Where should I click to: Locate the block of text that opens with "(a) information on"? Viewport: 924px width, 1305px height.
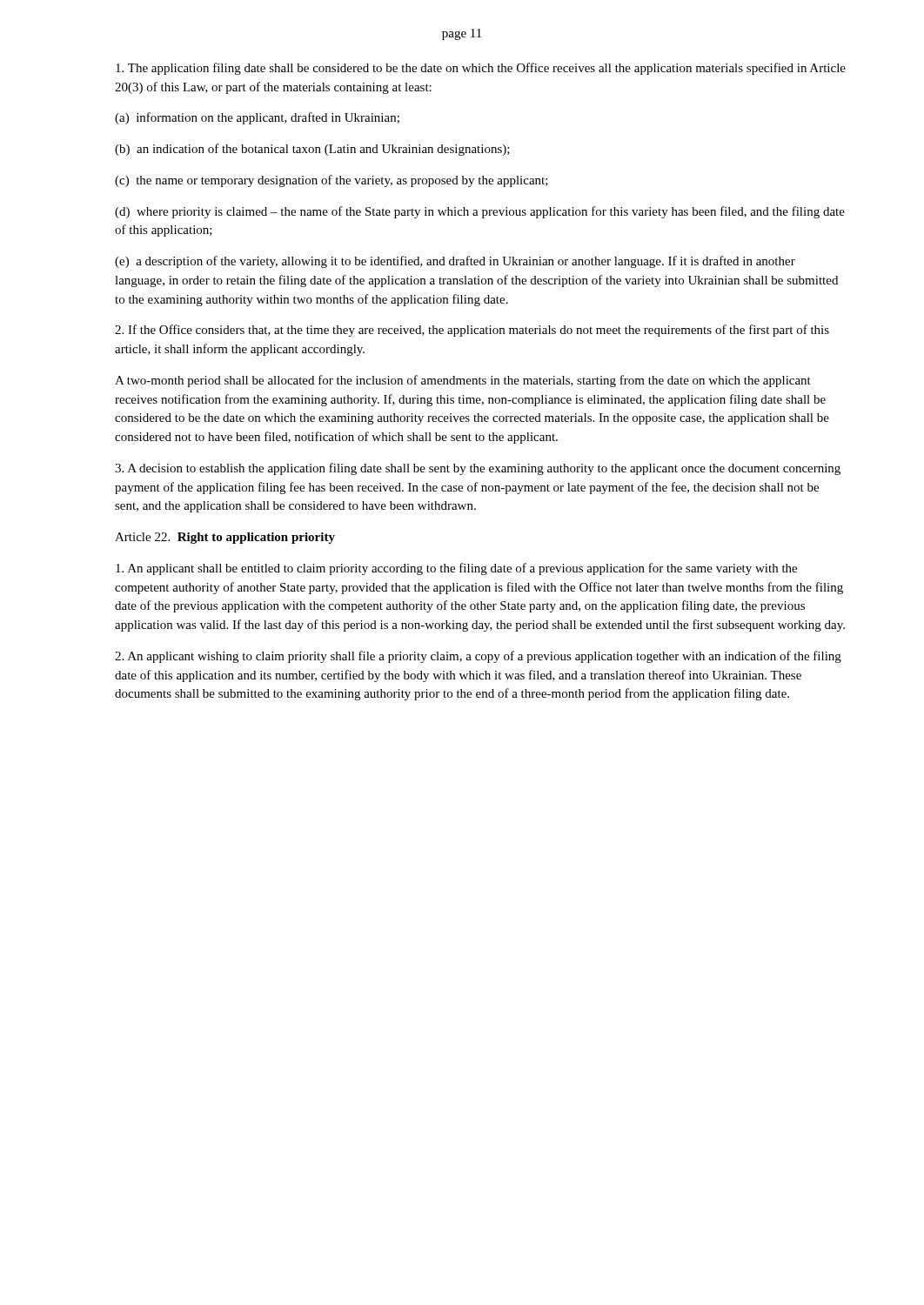click(257, 118)
